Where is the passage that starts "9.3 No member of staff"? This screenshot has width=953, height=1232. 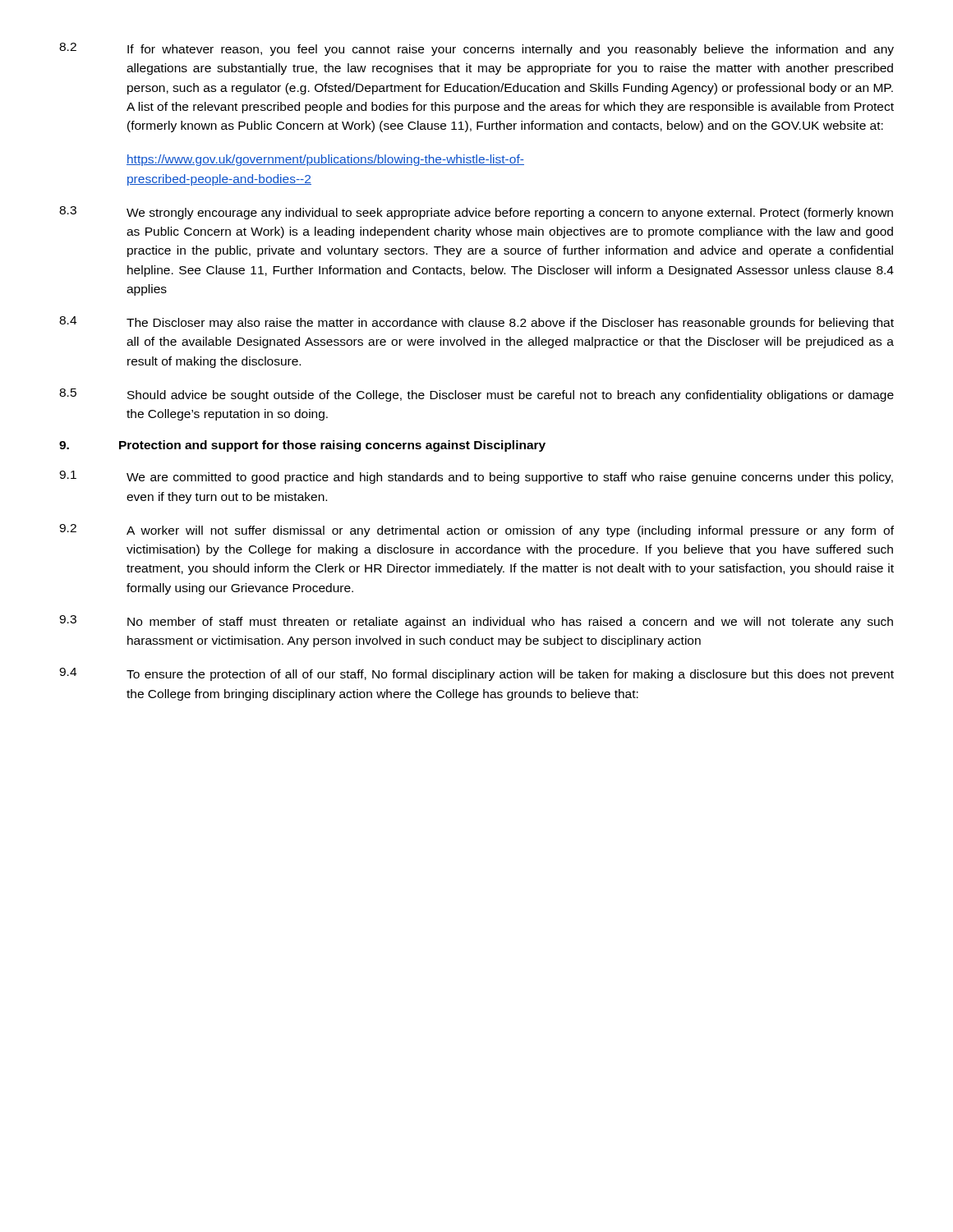point(476,631)
